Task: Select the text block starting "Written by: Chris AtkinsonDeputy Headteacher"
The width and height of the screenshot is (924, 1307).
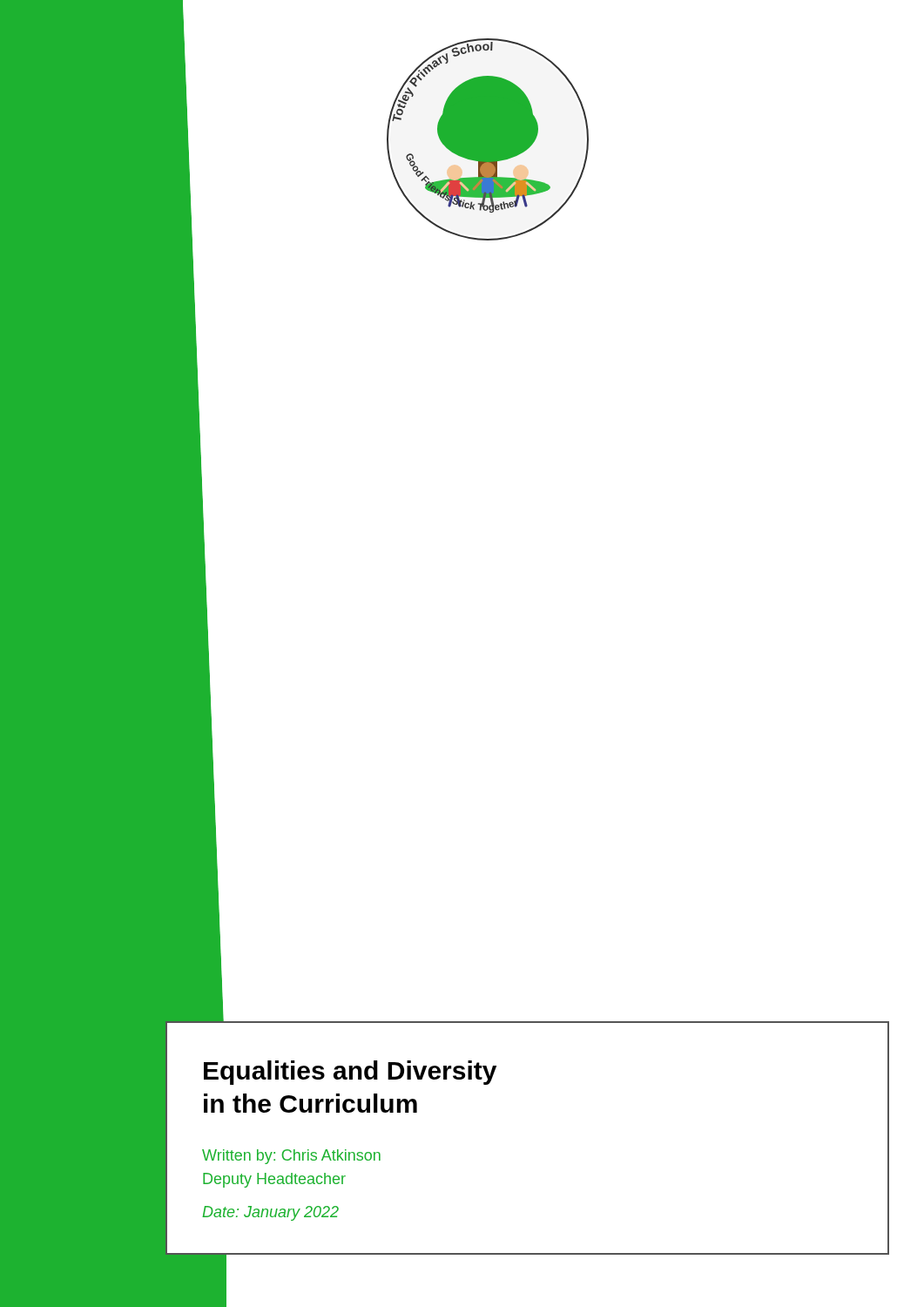Action: click(292, 1167)
